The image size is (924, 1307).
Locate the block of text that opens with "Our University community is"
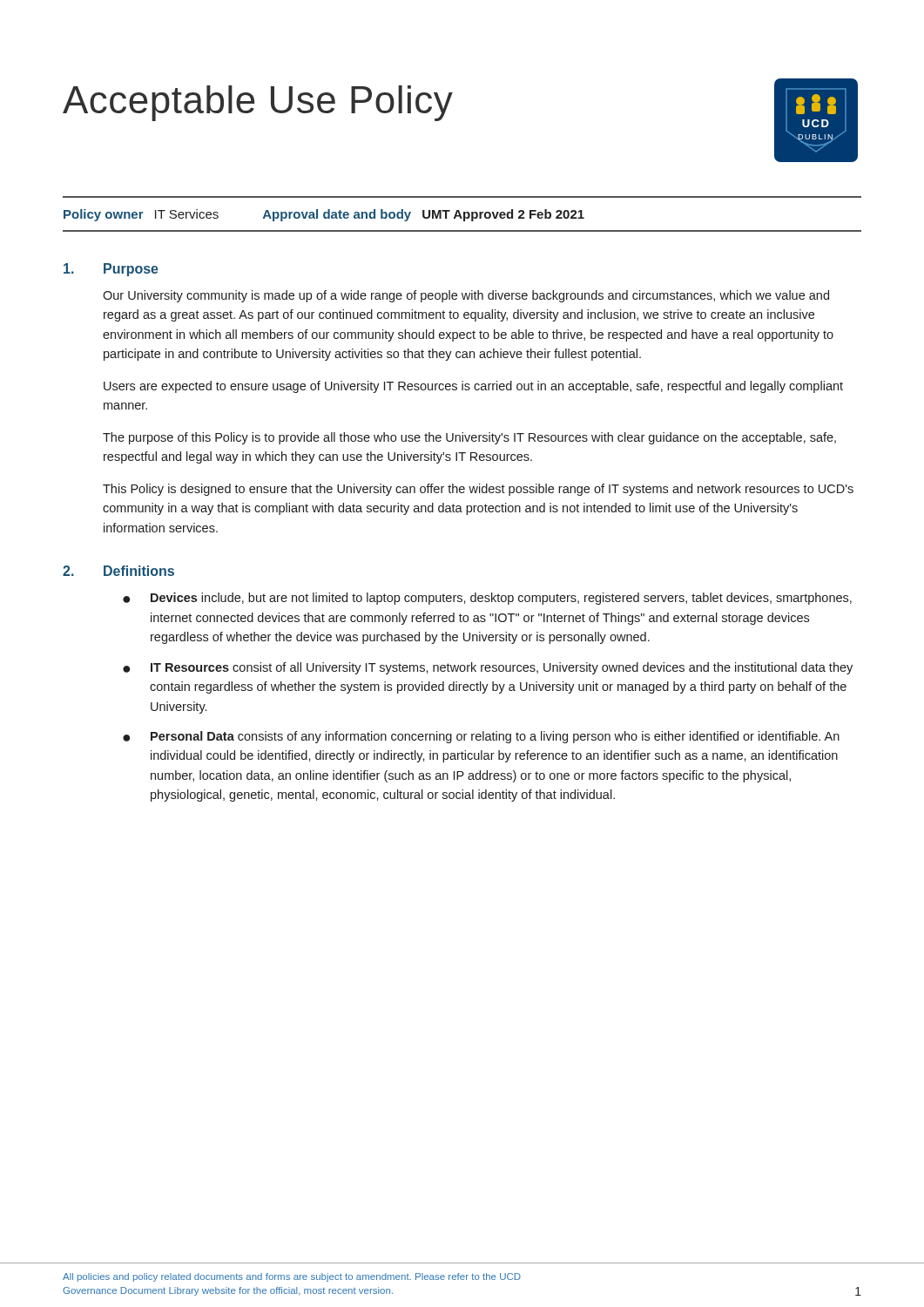tap(468, 325)
